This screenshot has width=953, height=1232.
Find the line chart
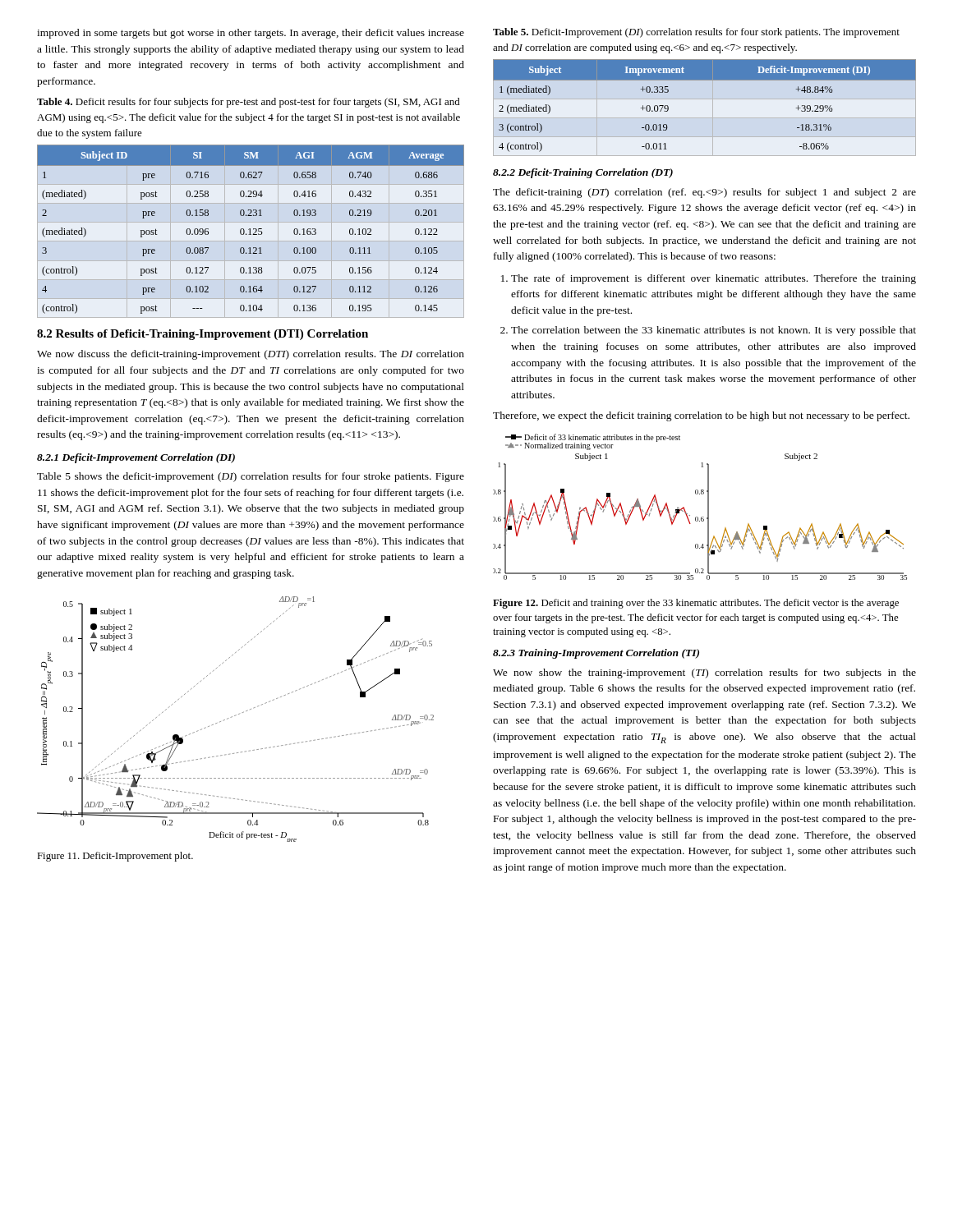[x=704, y=512]
